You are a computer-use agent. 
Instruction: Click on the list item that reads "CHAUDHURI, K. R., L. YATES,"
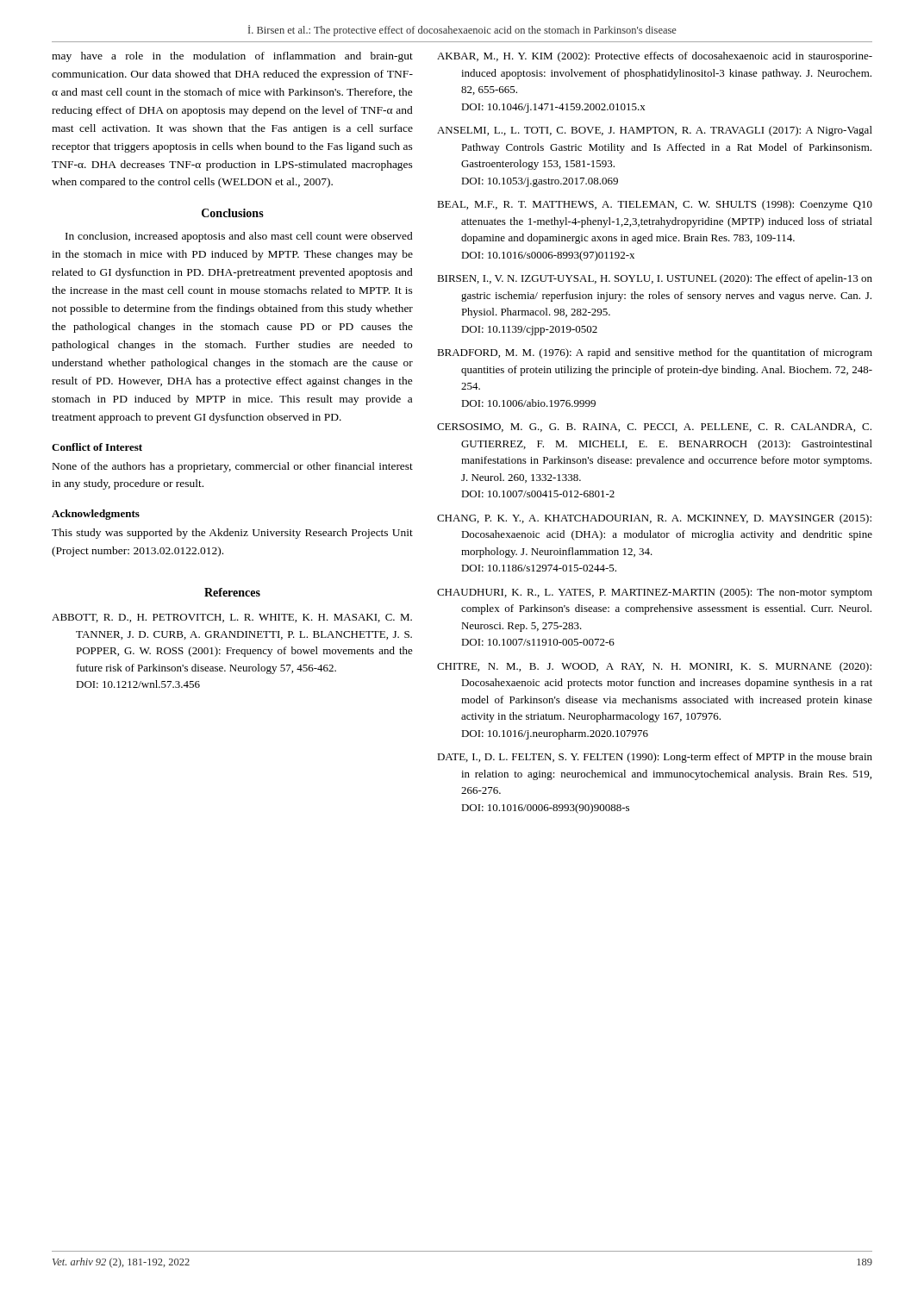click(x=655, y=617)
